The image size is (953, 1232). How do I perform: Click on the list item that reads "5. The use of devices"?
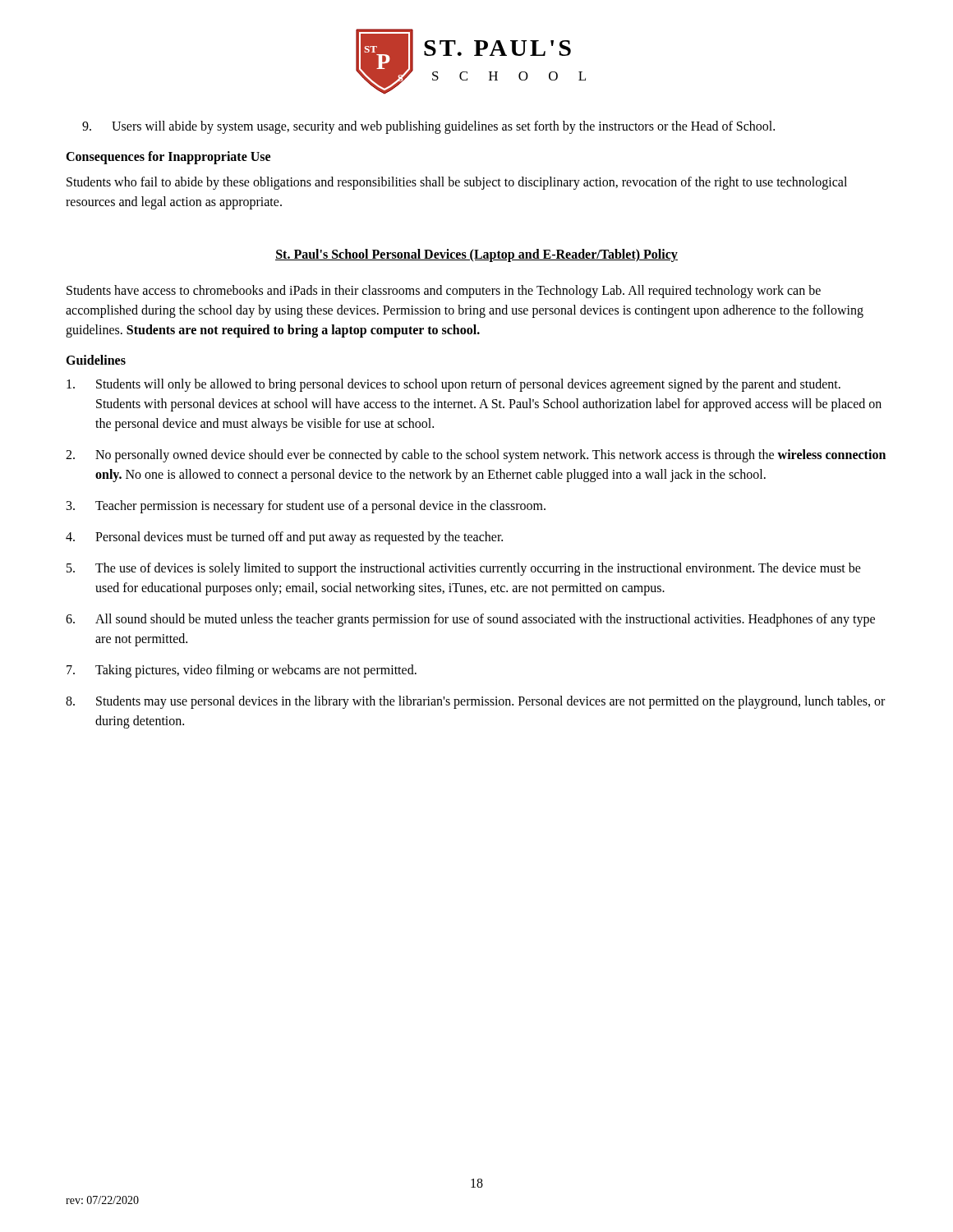coord(476,578)
